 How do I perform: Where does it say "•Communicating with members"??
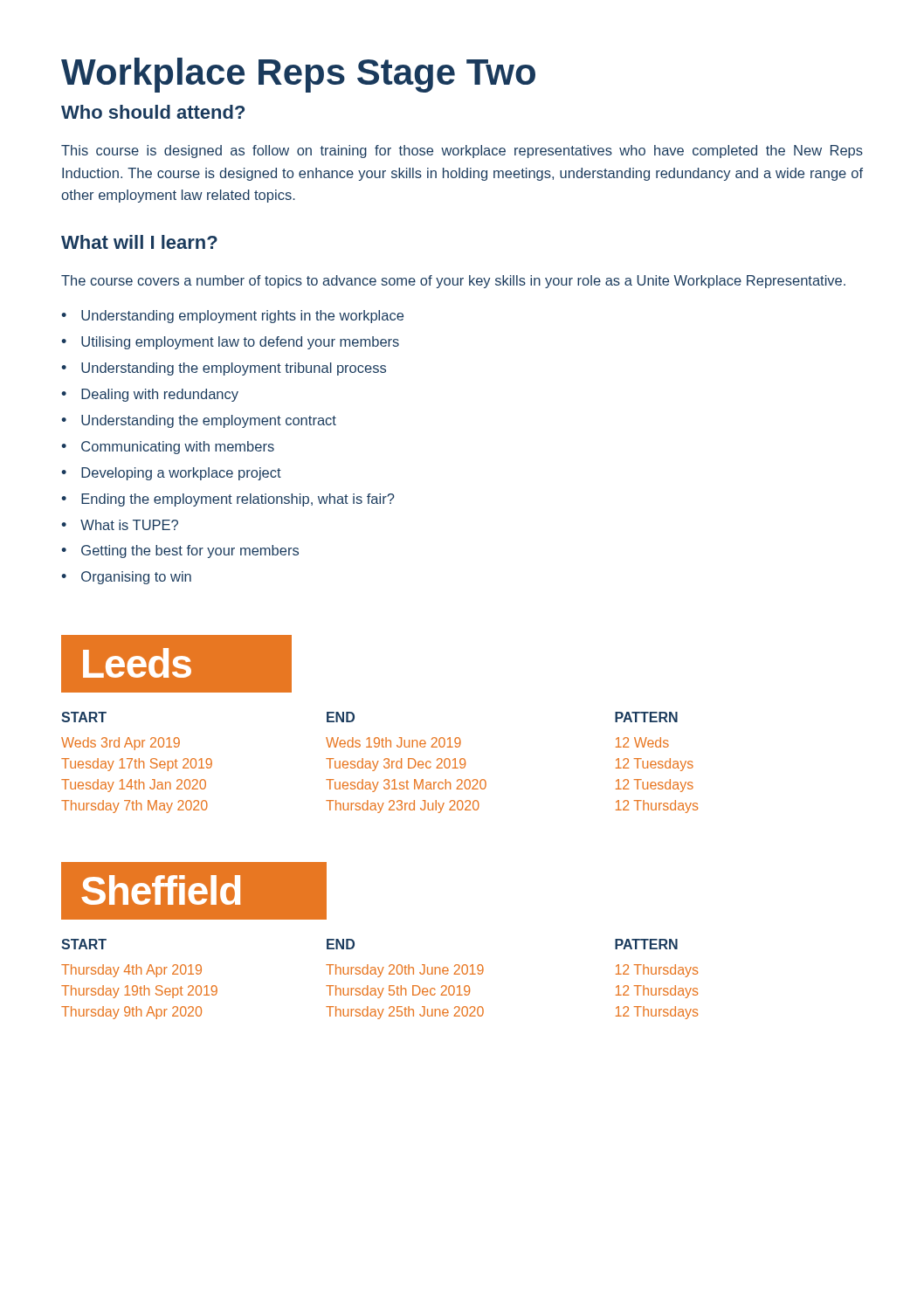168,447
